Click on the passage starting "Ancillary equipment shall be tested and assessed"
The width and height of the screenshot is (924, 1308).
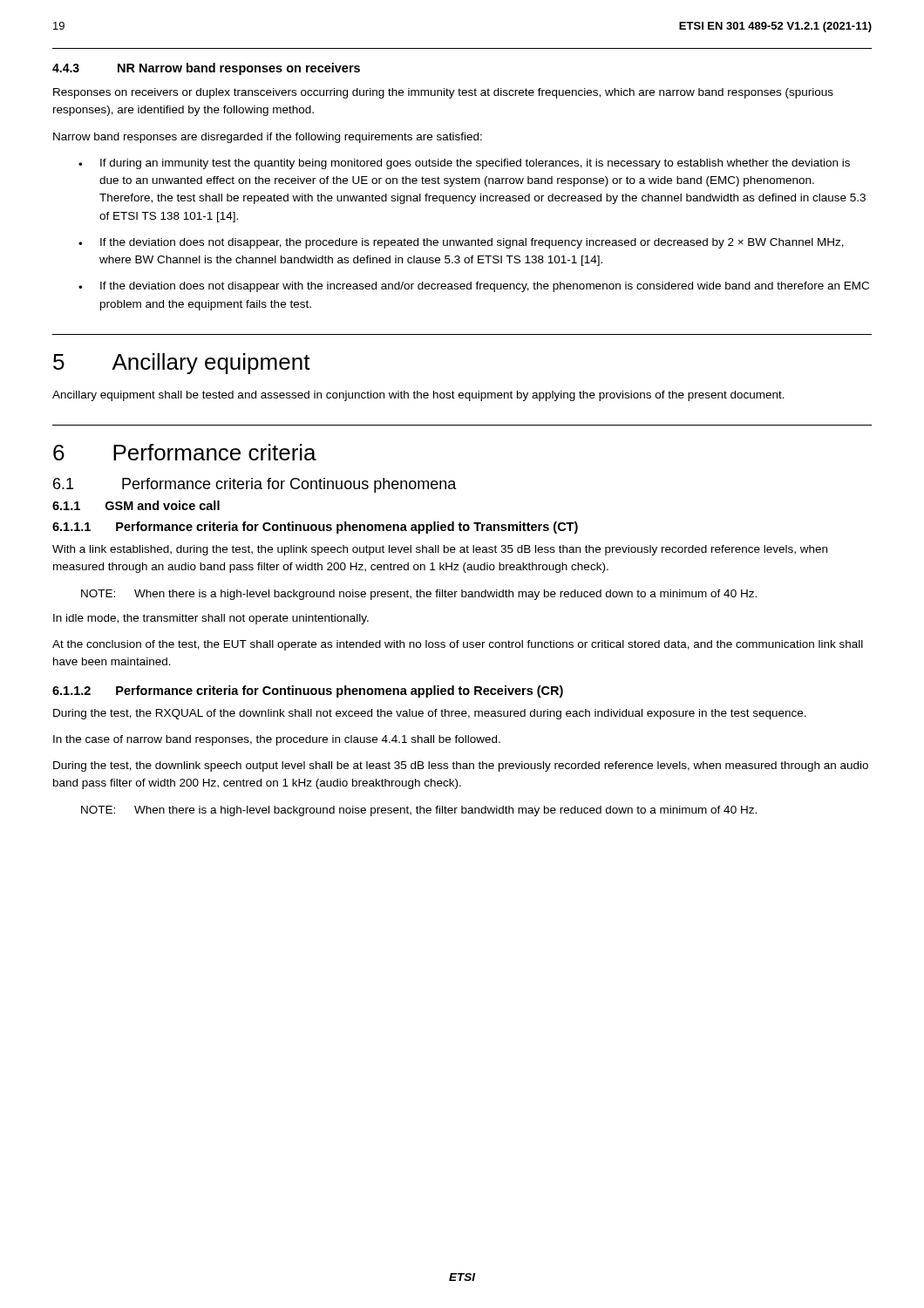pyautogui.click(x=419, y=394)
